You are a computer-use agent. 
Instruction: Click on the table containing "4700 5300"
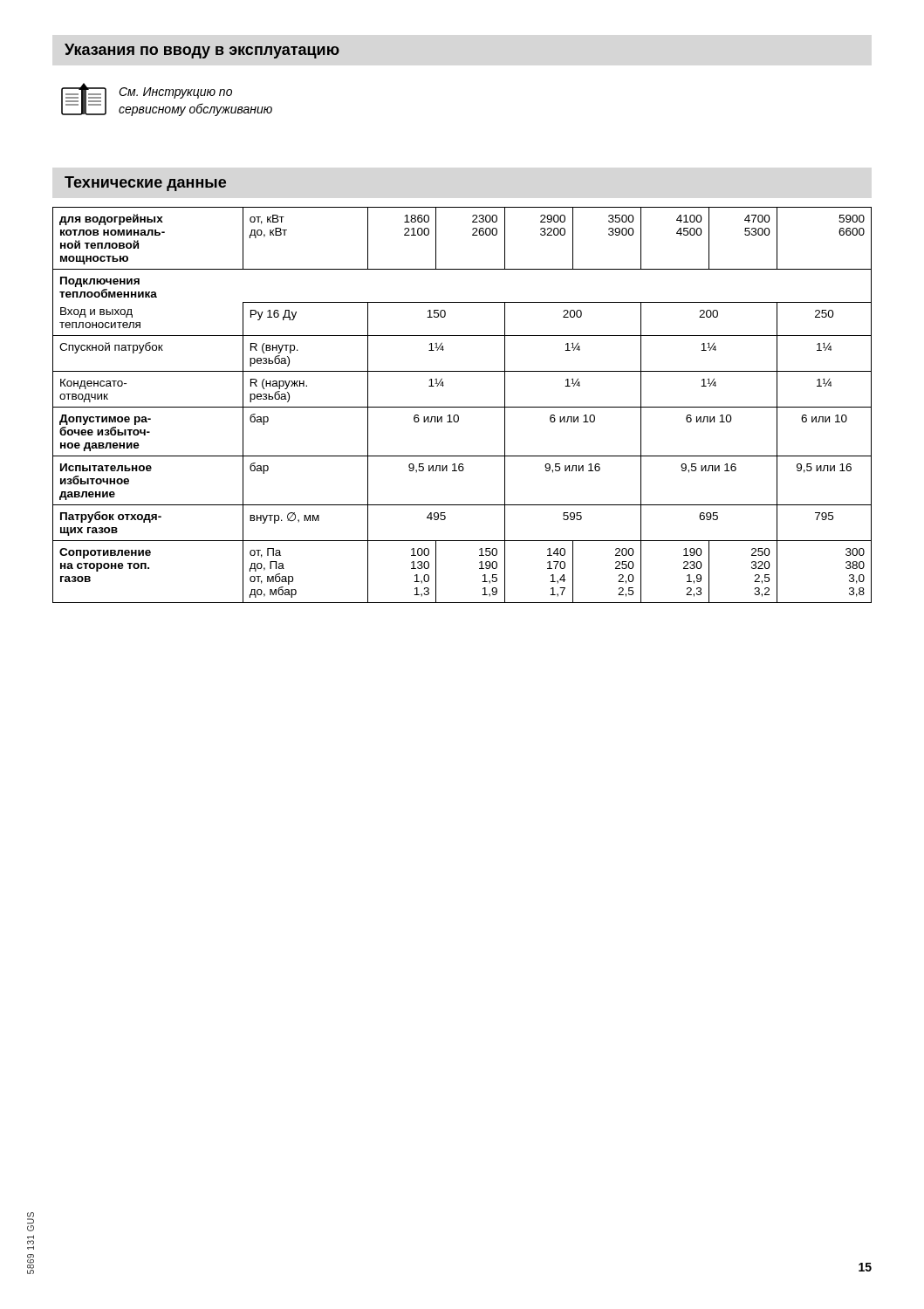point(462,405)
